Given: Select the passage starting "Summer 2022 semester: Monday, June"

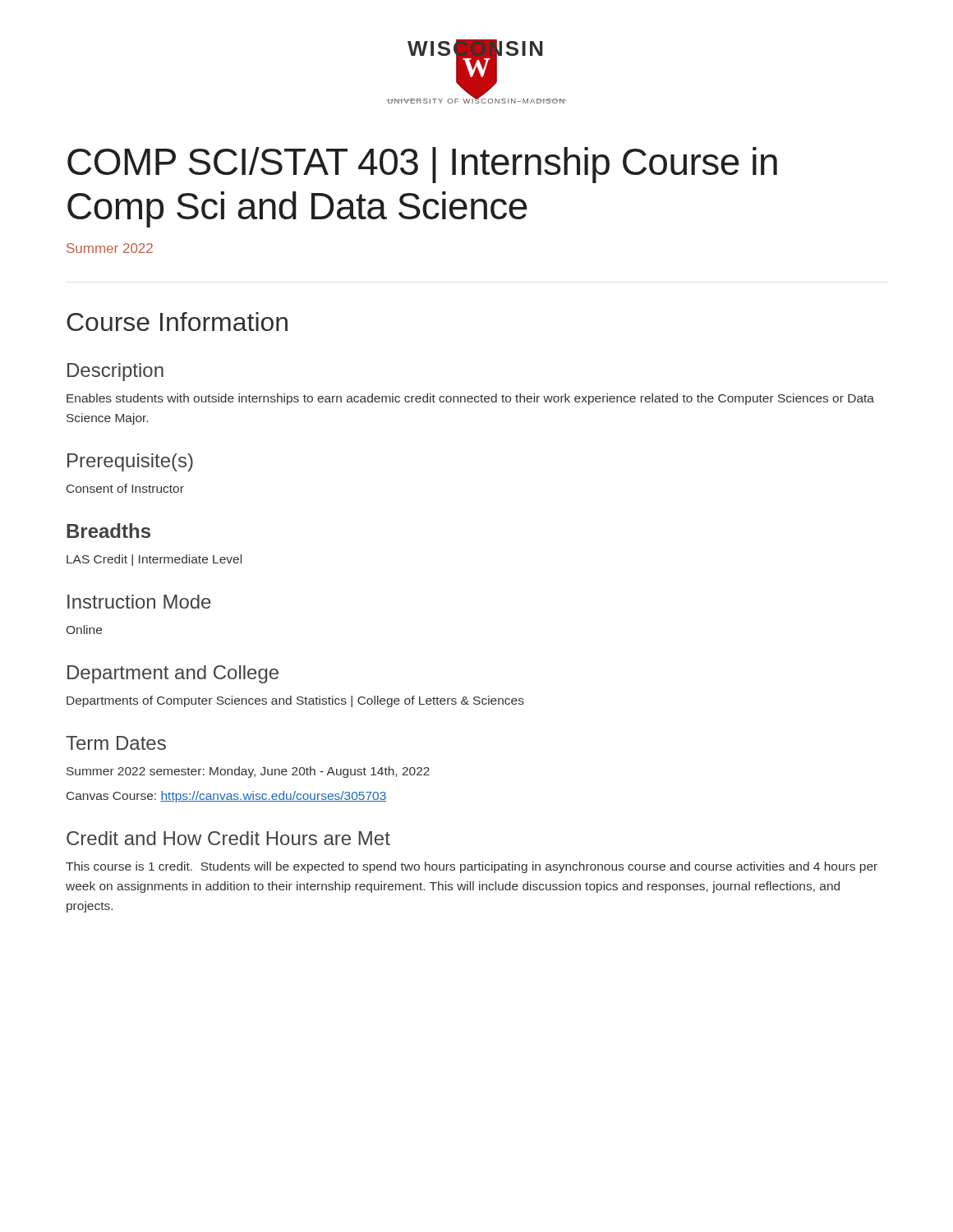Looking at the screenshot, I should pos(248,772).
